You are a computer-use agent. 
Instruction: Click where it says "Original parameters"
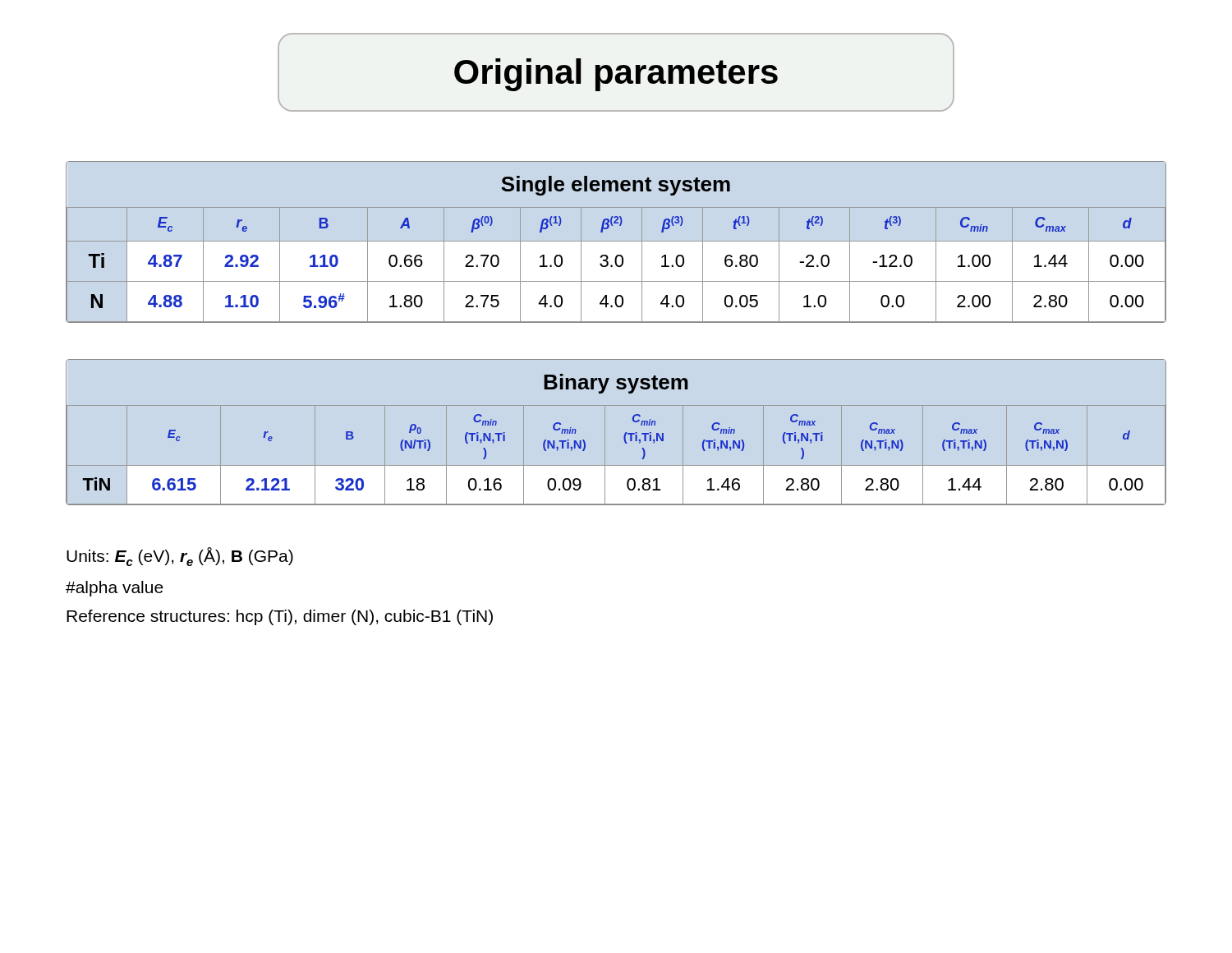616,72
